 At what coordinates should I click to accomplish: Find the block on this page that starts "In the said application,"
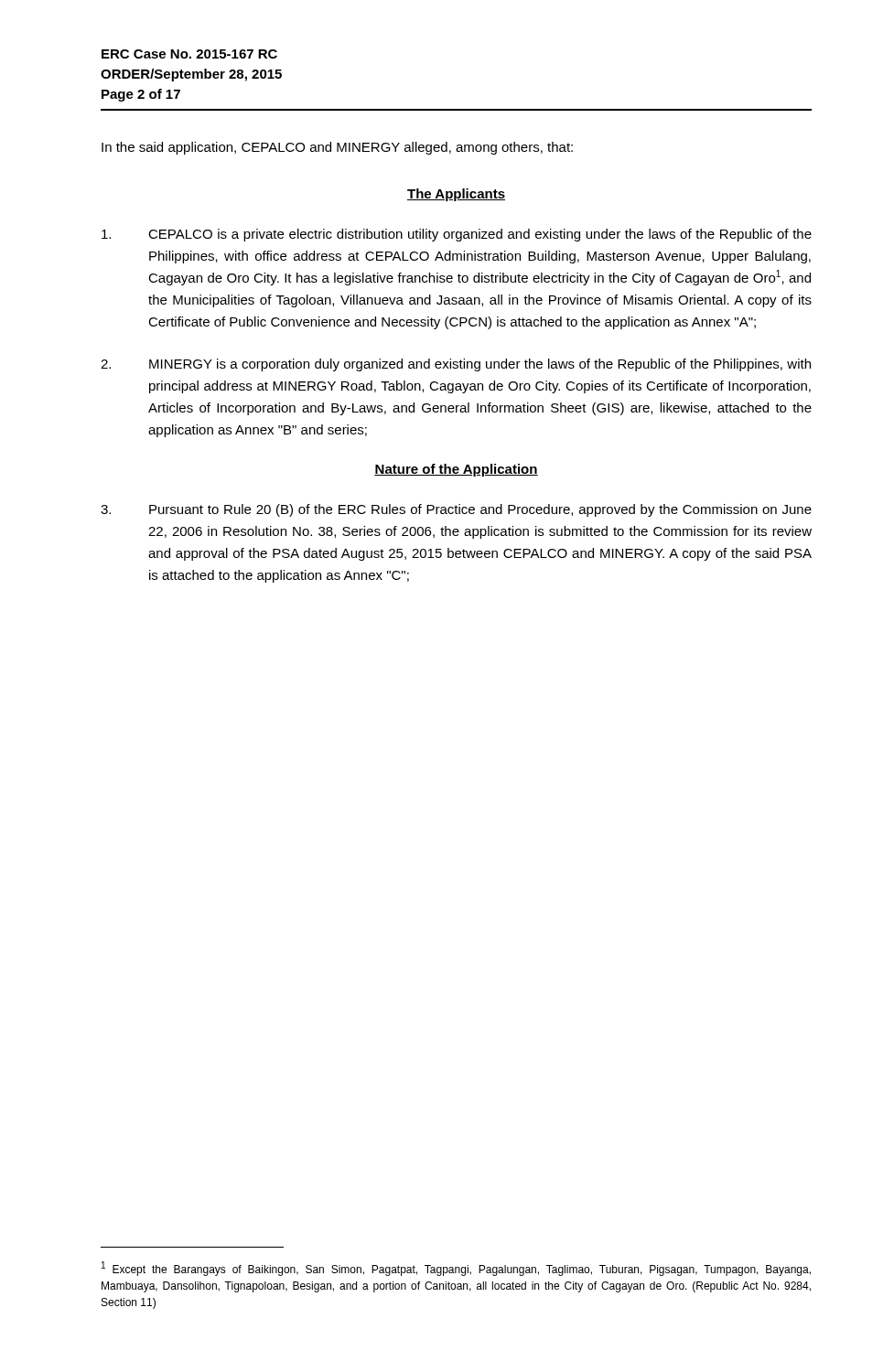337,147
